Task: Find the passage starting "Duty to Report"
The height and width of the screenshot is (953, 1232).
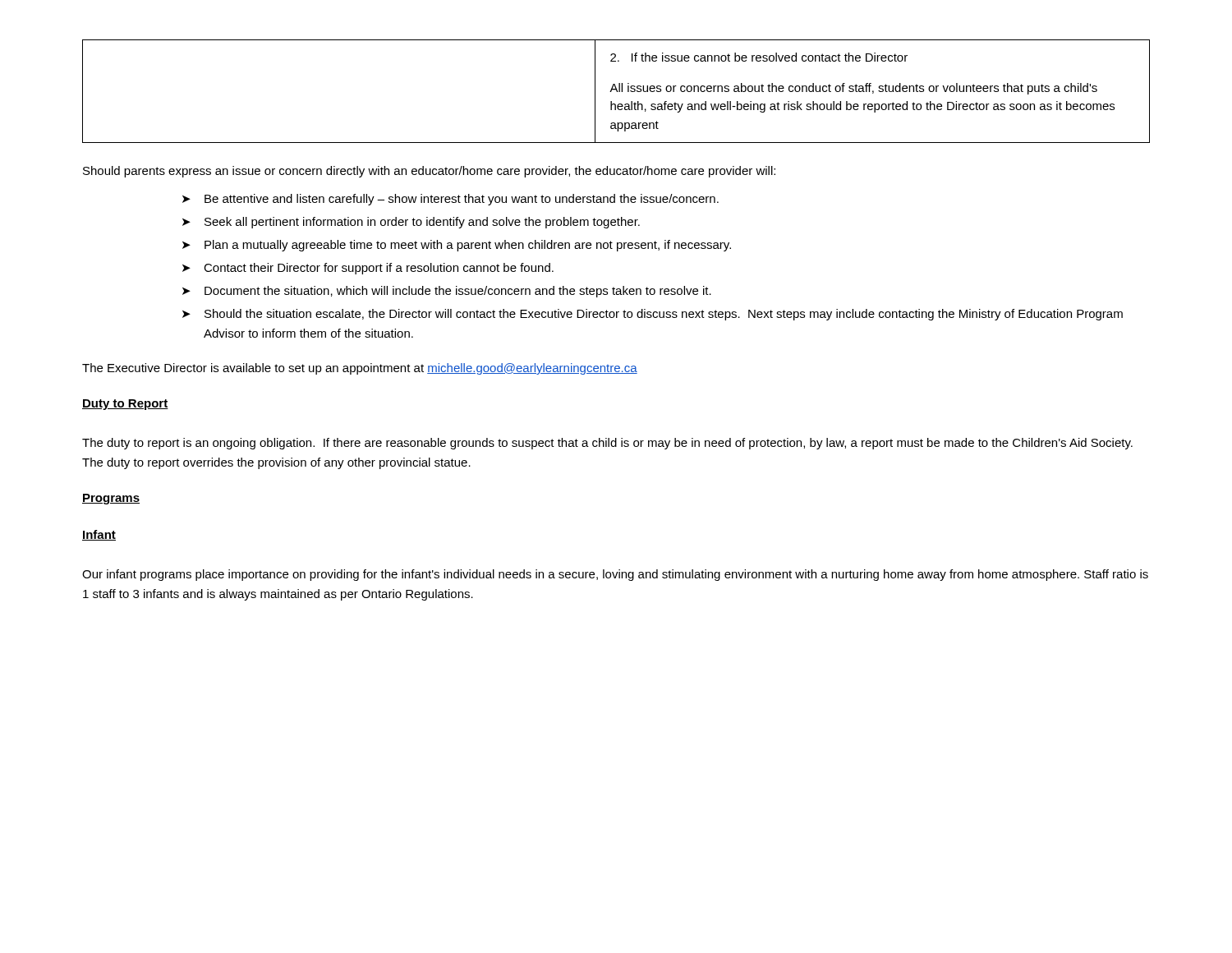Action: point(125,403)
